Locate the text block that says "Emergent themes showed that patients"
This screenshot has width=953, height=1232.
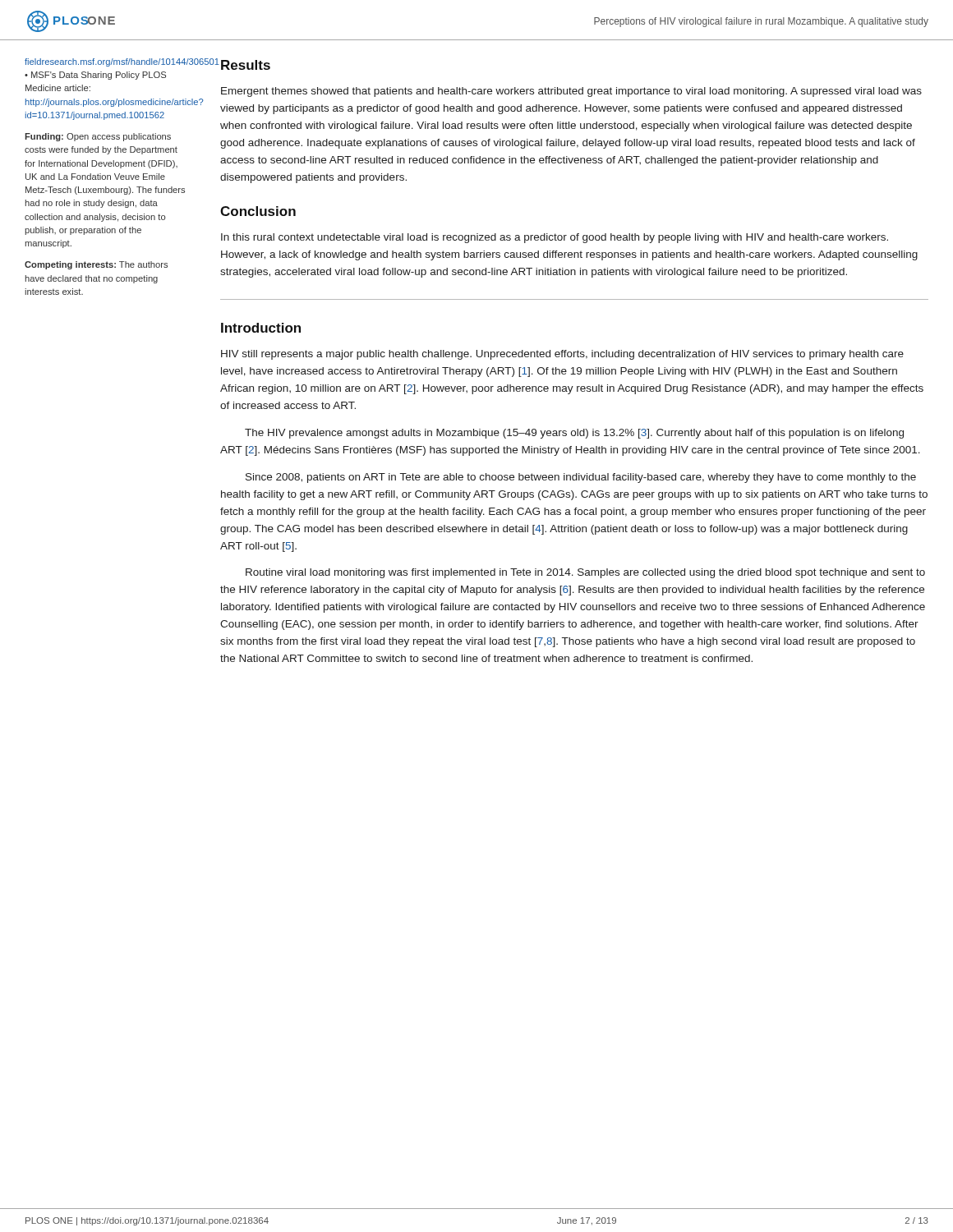click(571, 134)
